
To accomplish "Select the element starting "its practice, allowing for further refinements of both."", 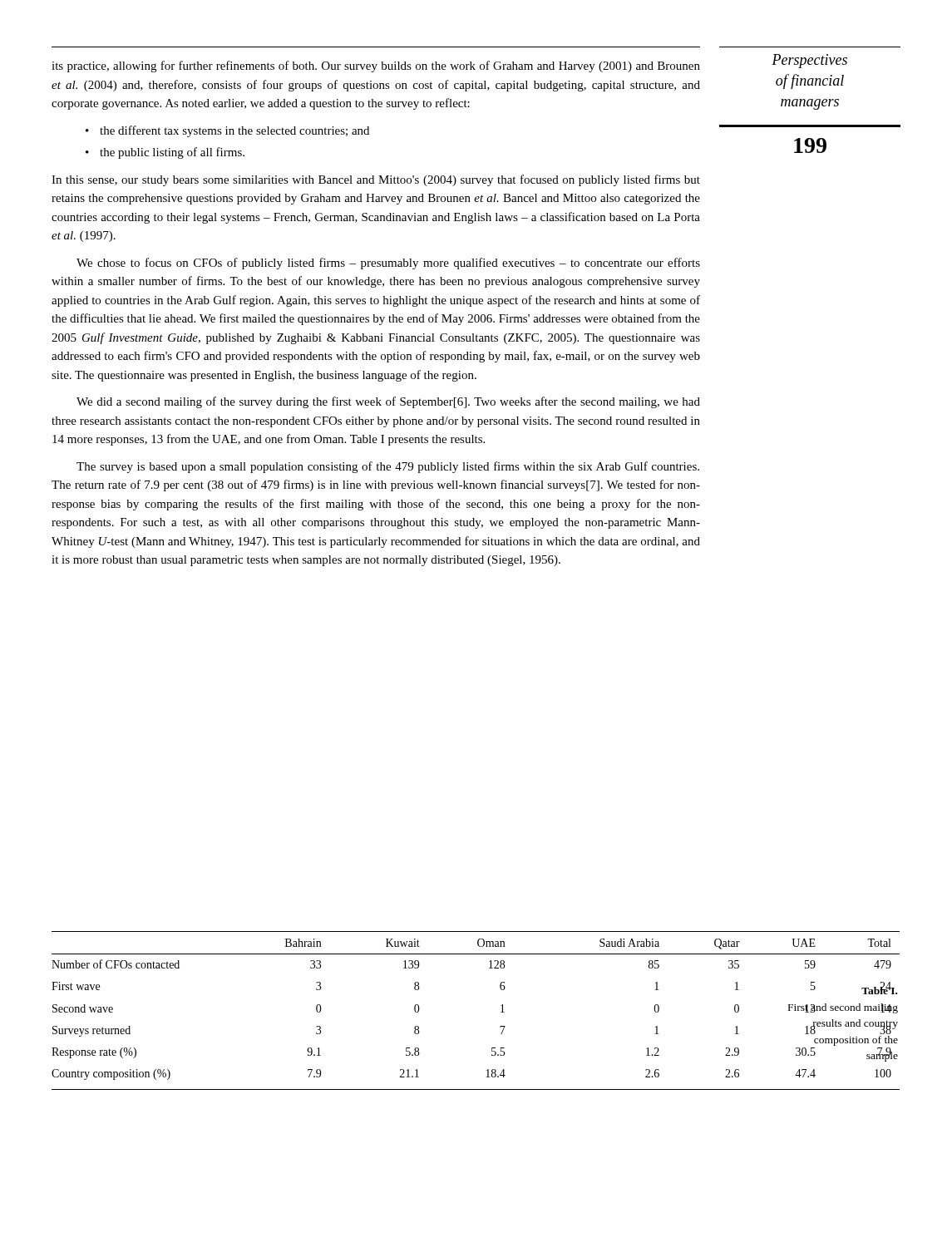I will point(376,85).
